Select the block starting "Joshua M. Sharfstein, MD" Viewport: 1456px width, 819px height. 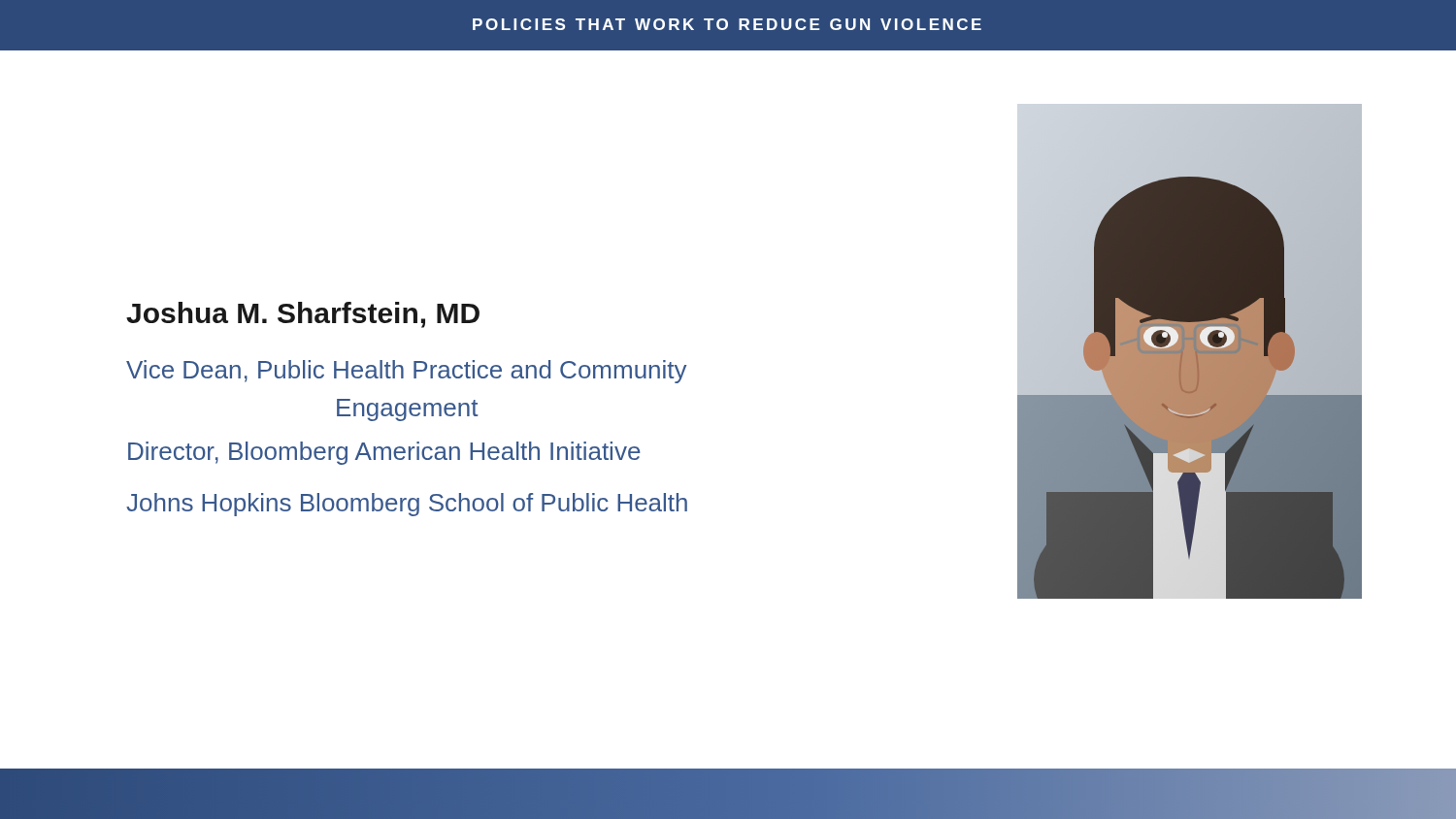303,313
